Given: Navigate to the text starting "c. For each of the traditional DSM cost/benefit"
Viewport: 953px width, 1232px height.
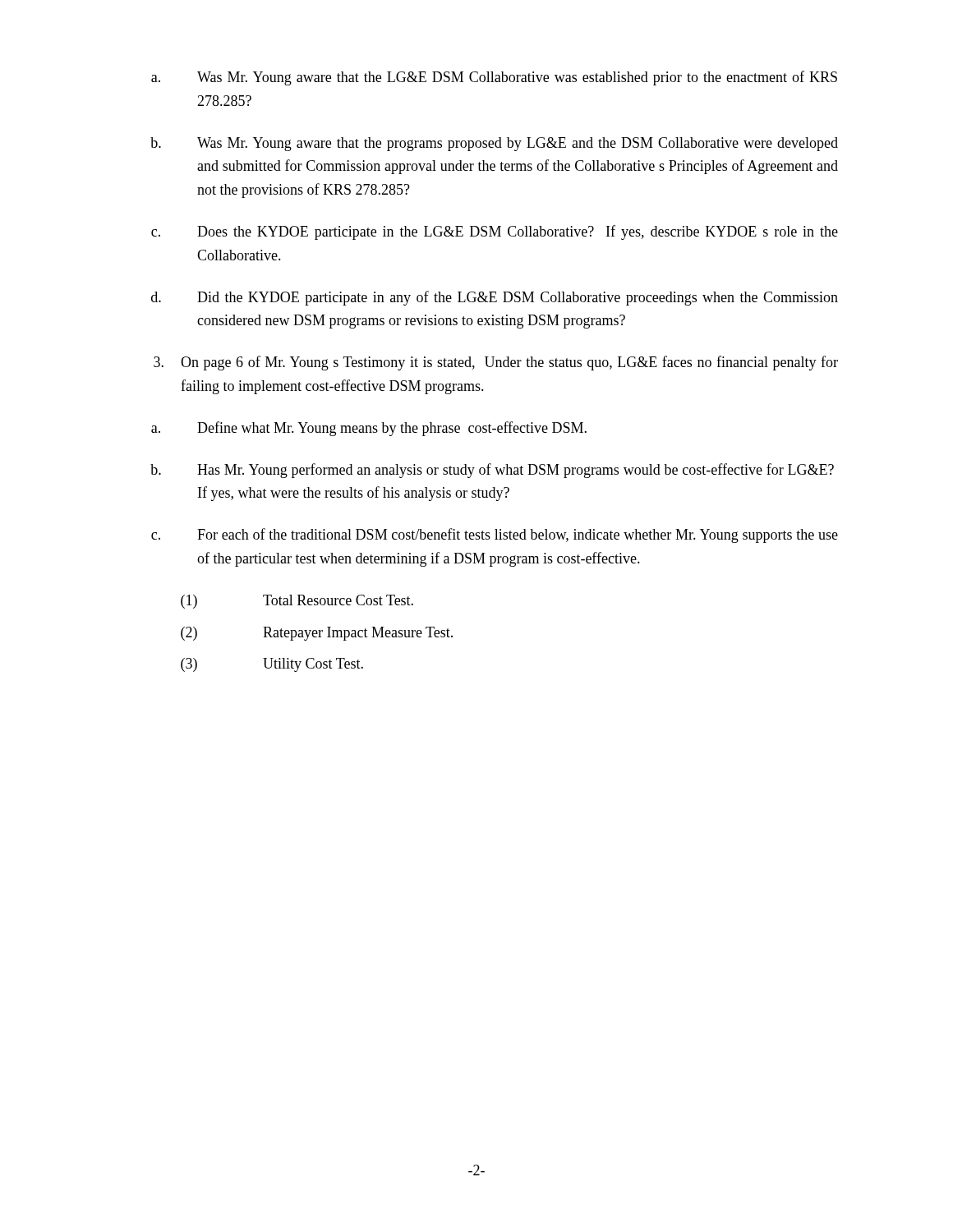Looking at the screenshot, I should tap(476, 547).
